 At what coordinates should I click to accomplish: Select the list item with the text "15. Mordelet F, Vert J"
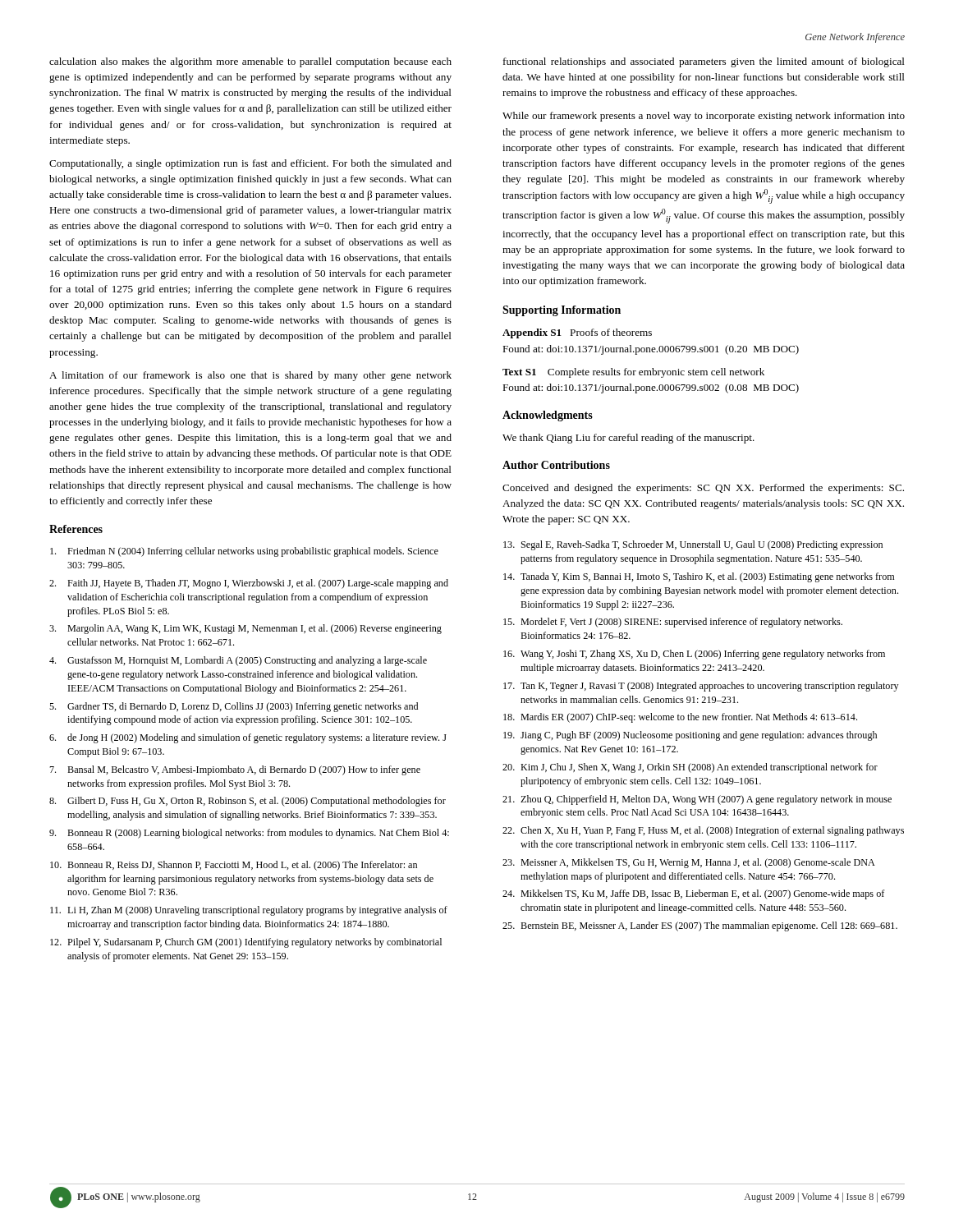[704, 629]
